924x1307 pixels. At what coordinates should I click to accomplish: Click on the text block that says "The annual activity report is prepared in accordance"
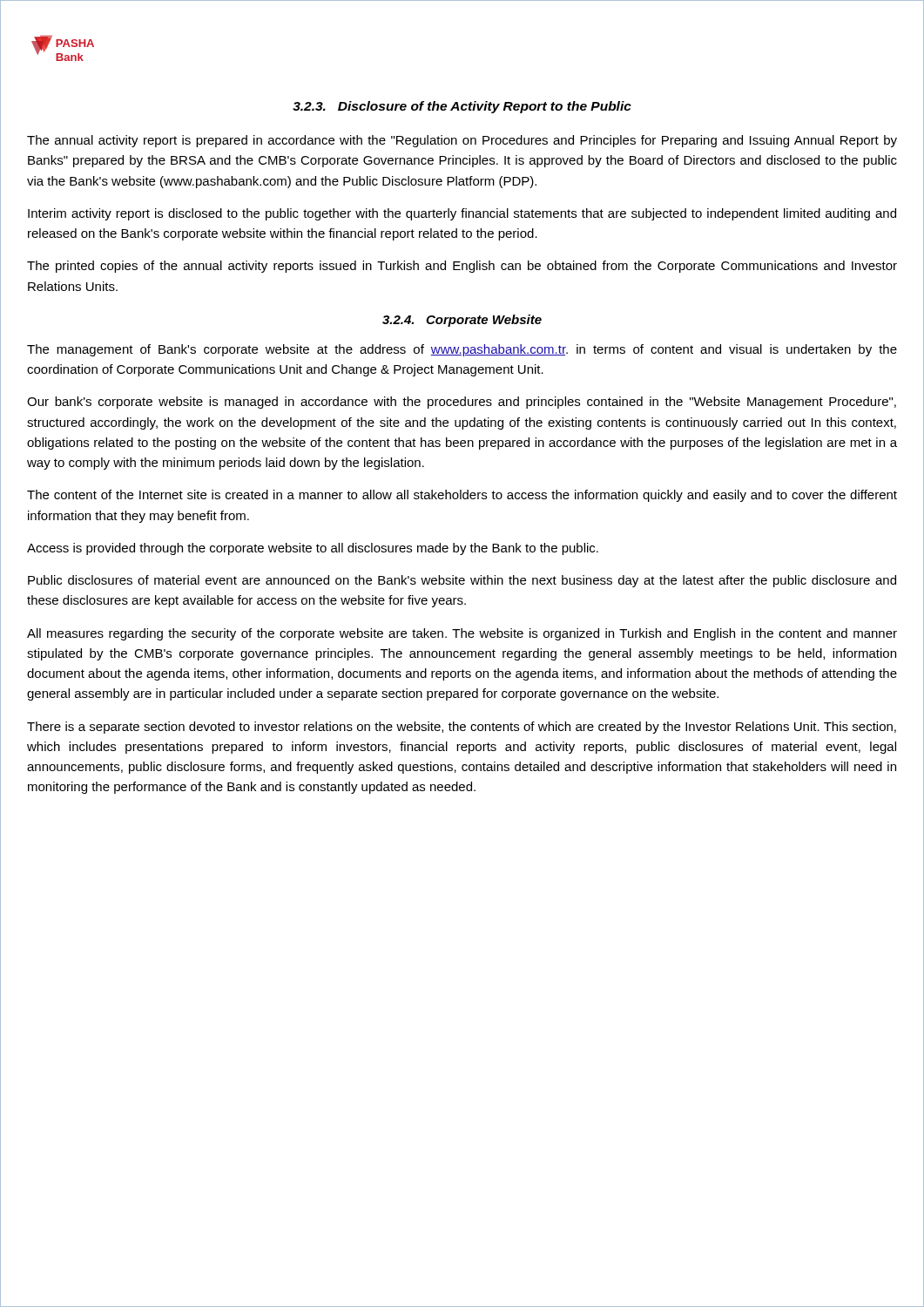(462, 160)
